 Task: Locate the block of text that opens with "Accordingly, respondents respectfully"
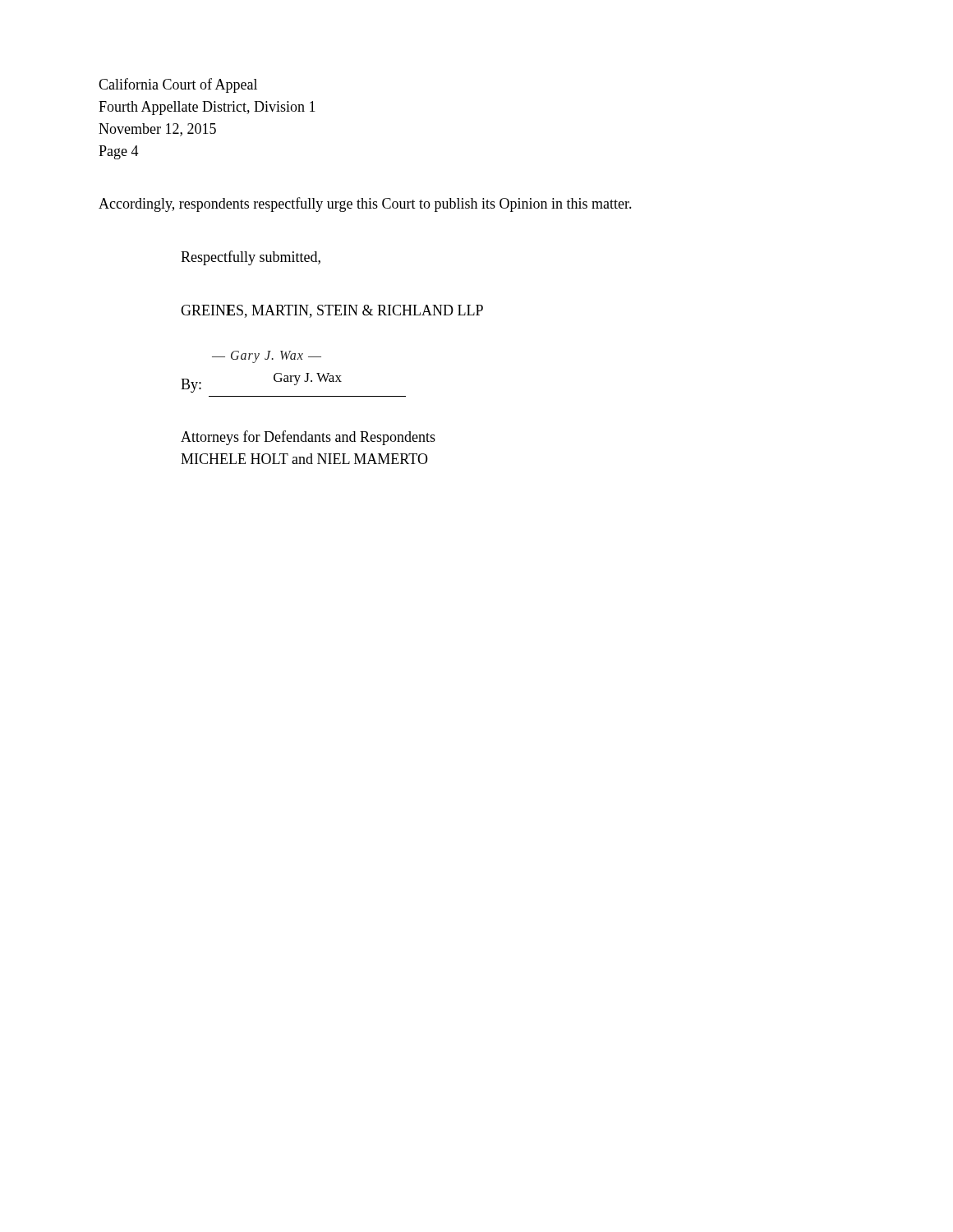tap(365, 204)
